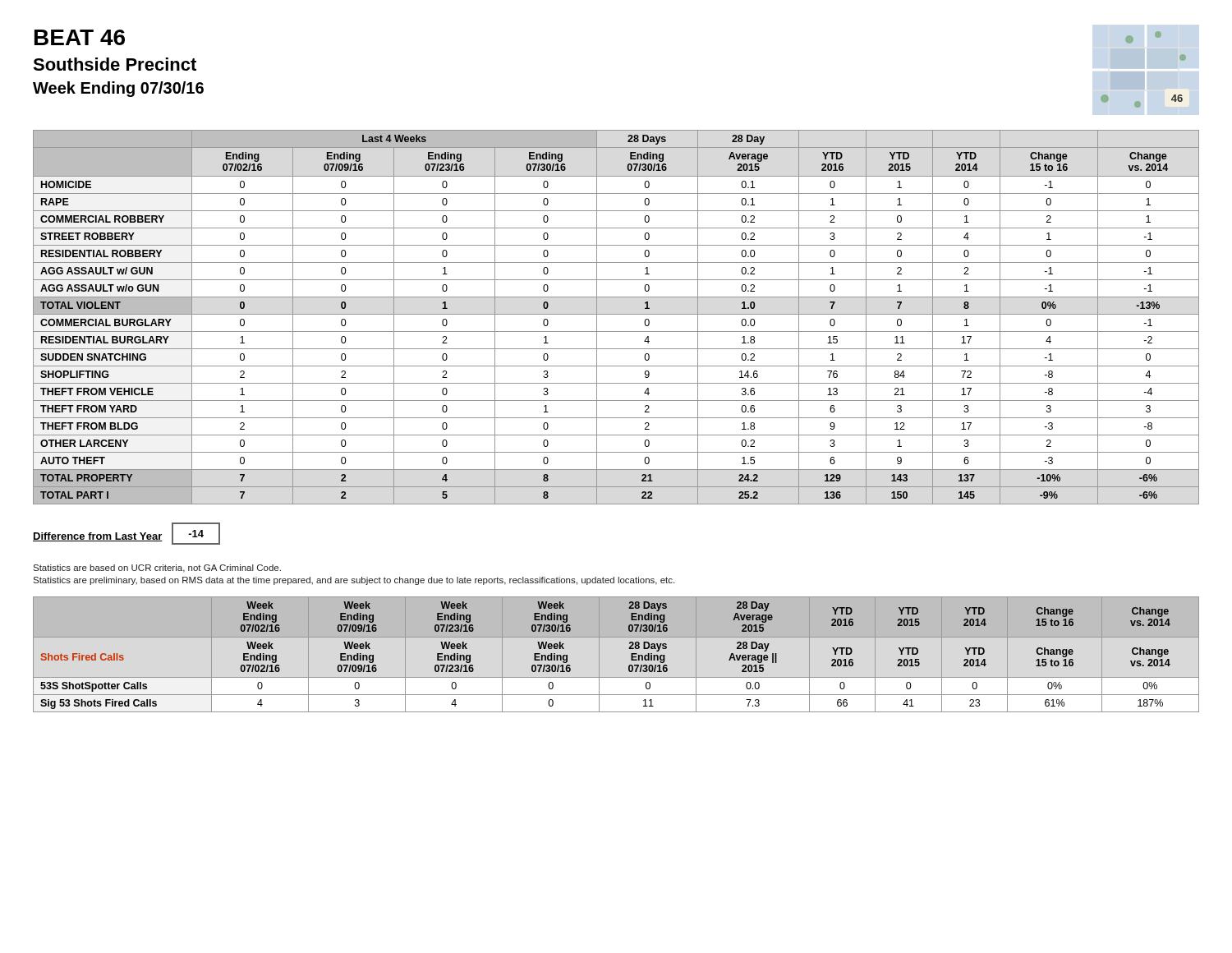Select the footnote containing "Statistics are based on"
This screenshot has width=1232, height=953.
click(157, 568)
